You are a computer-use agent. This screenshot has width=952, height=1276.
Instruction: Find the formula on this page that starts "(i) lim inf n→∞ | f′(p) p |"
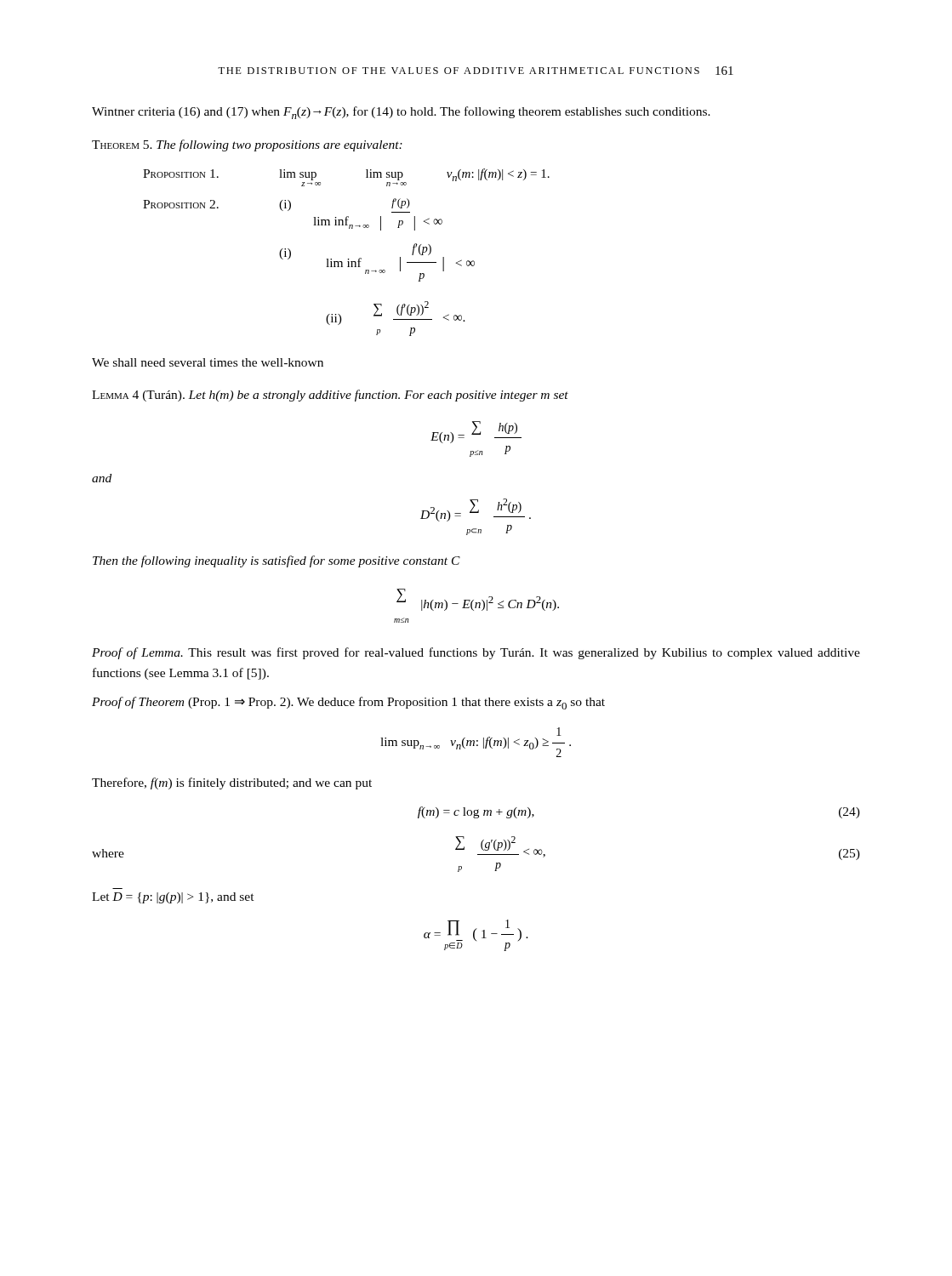(377, 264)
